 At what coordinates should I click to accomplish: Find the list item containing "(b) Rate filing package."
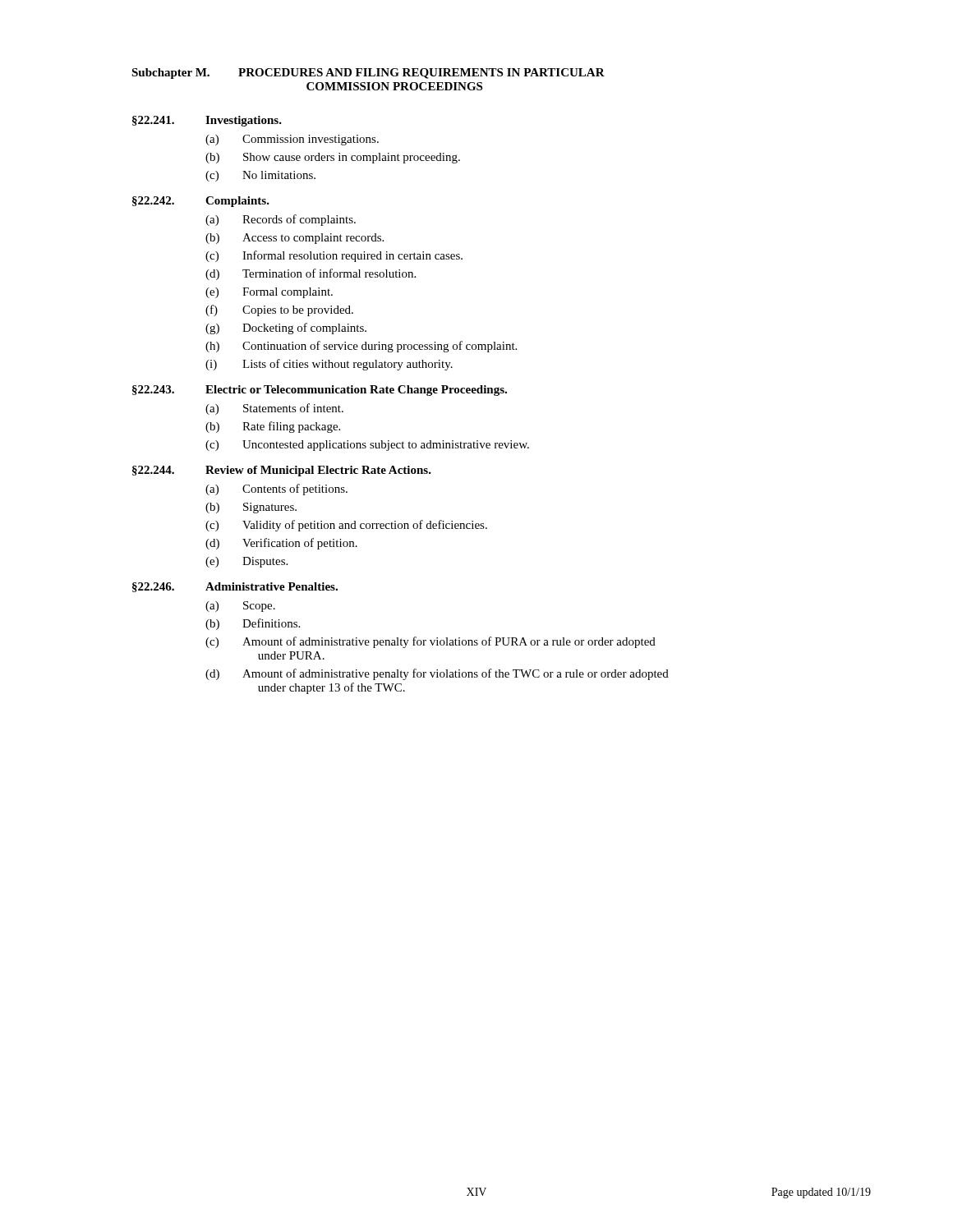click(x=273, y=427)
